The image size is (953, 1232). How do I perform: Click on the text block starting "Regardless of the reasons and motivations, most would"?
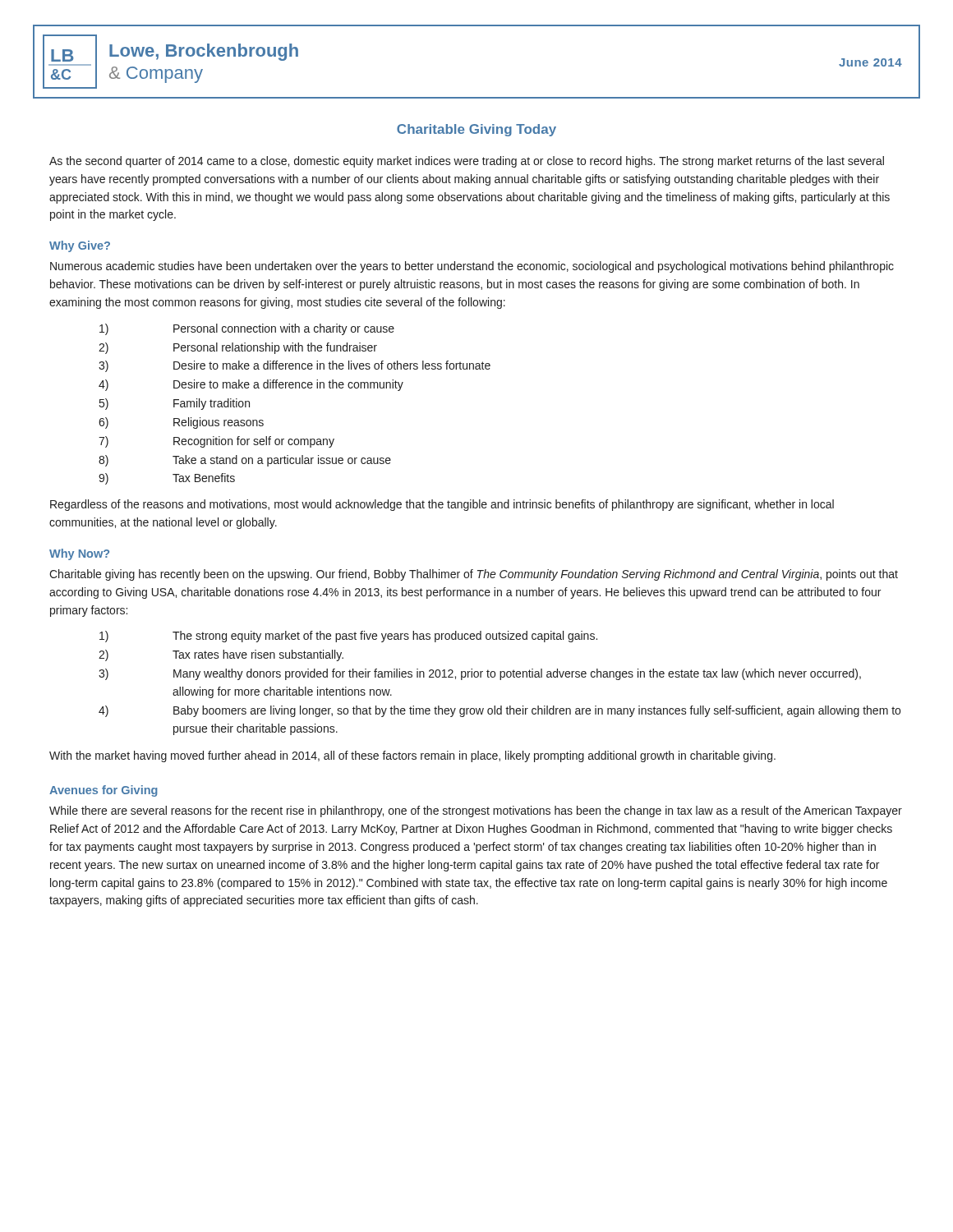pos(442,513)
